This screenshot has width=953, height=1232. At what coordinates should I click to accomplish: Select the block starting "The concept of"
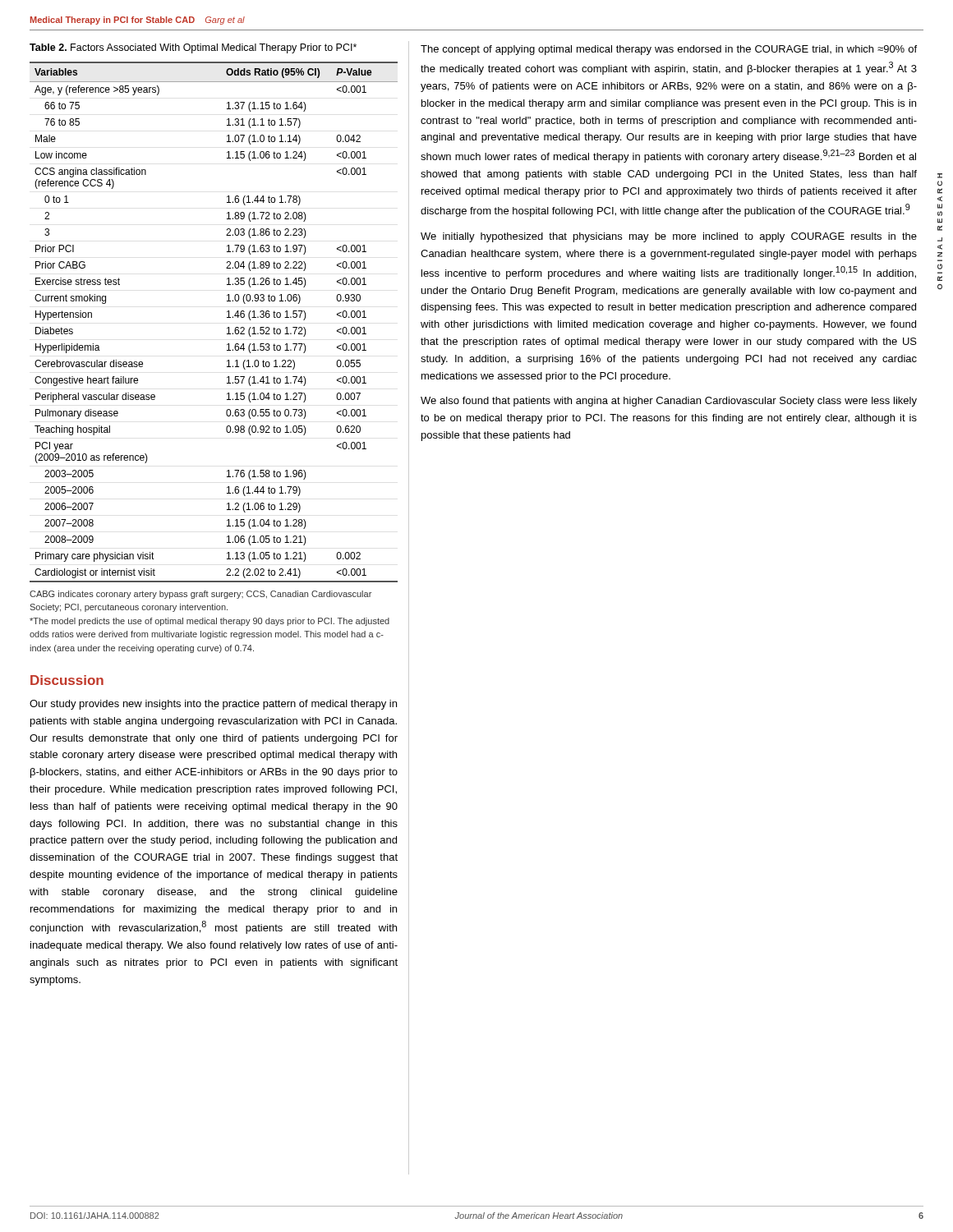tap(669, 130)
